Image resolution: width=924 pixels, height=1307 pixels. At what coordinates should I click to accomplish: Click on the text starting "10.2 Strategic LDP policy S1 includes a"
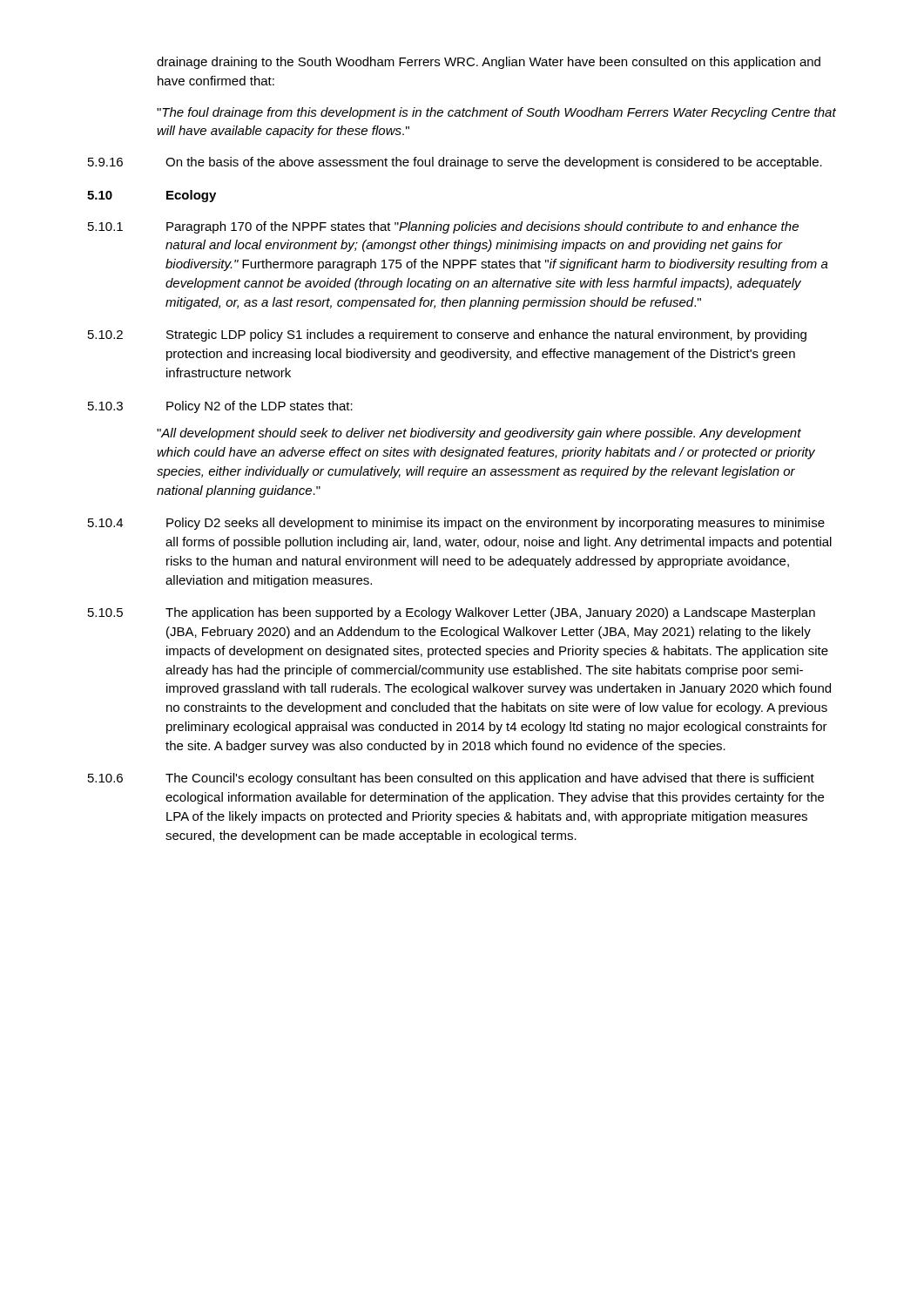click(462, 354)
